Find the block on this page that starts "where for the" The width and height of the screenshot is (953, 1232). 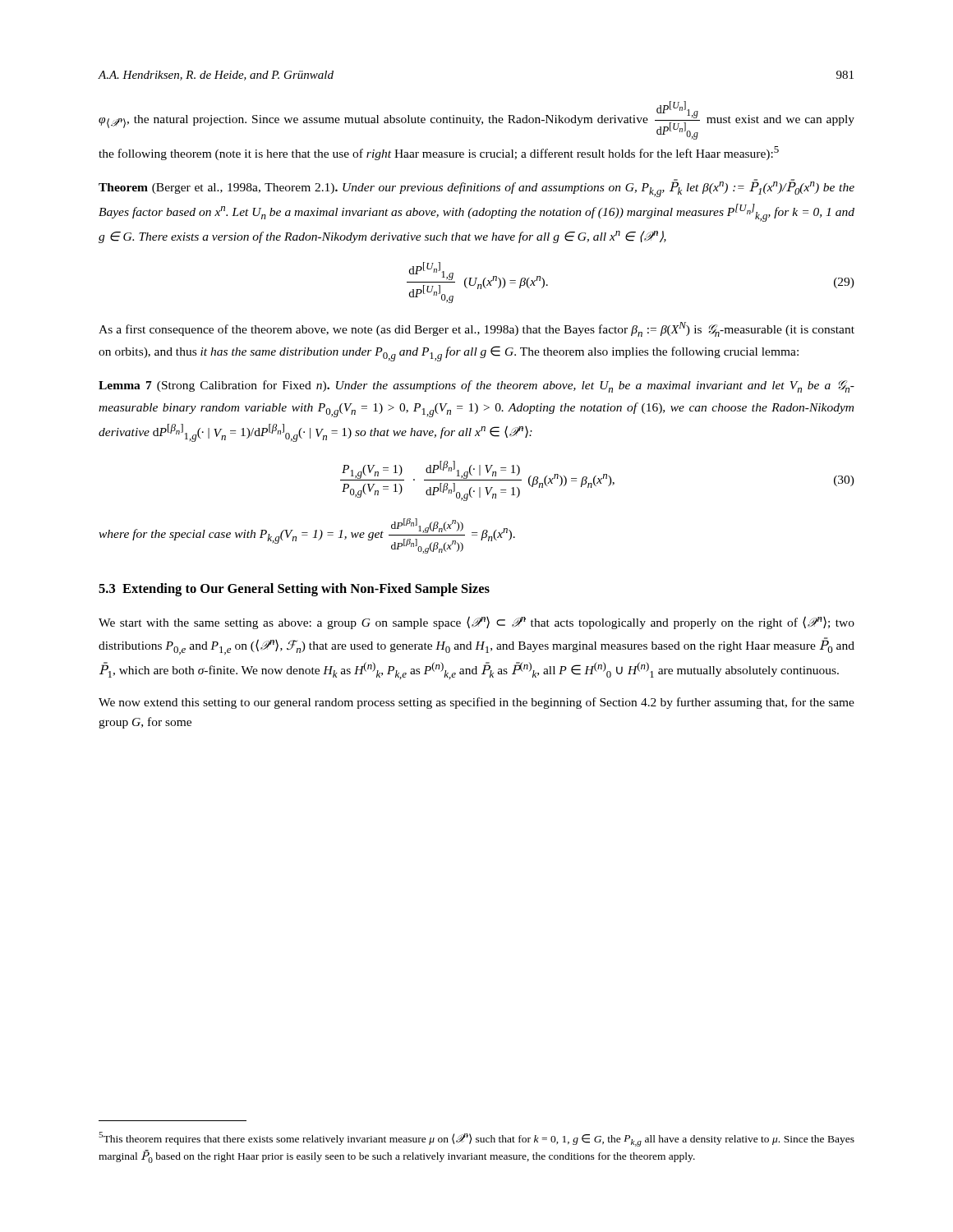point(476,535)
